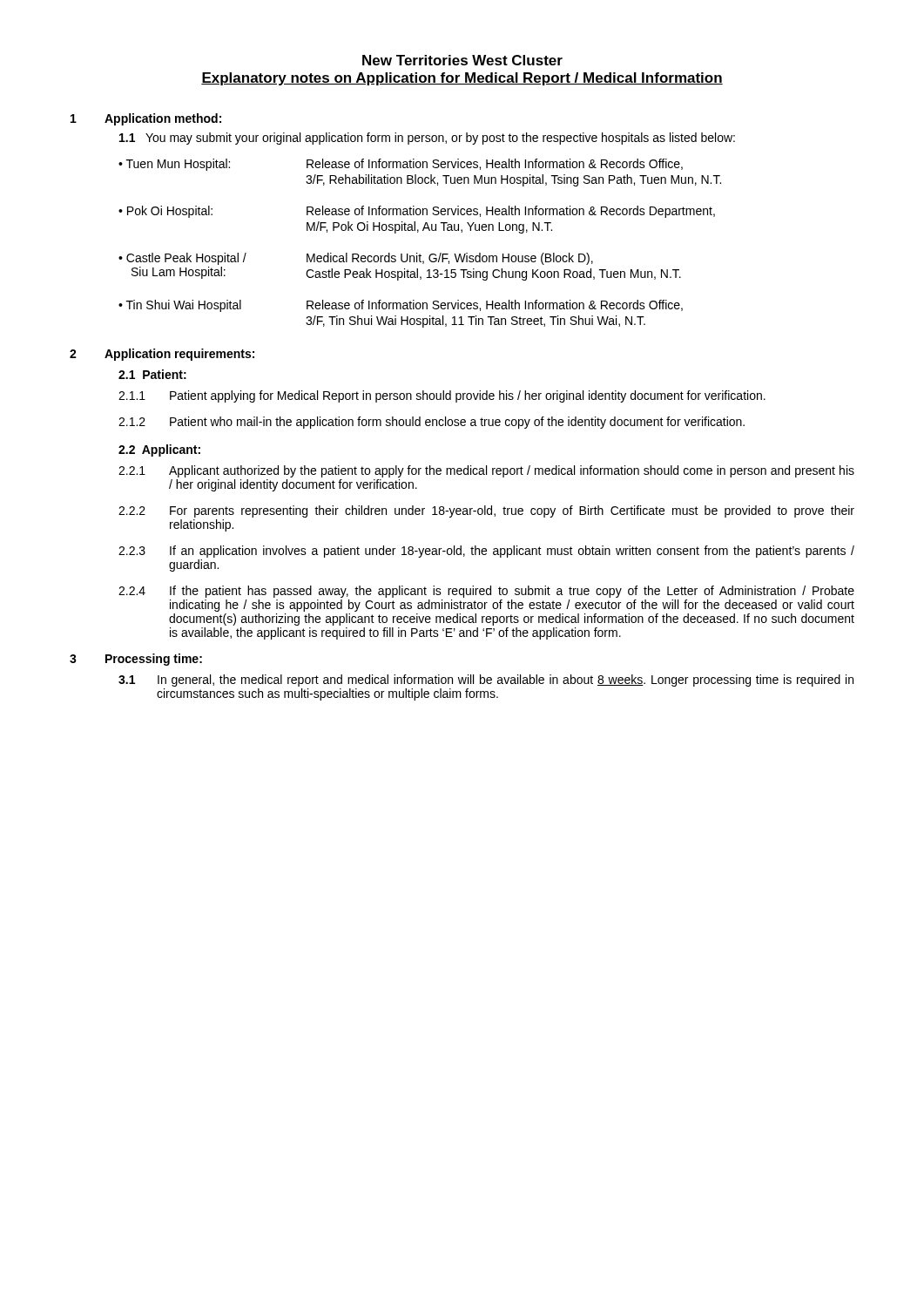The width and height of the screenshot is (924, 1307).
Task: Select the text block with the text "1 You may submit your original"
Action: (427, 138)
